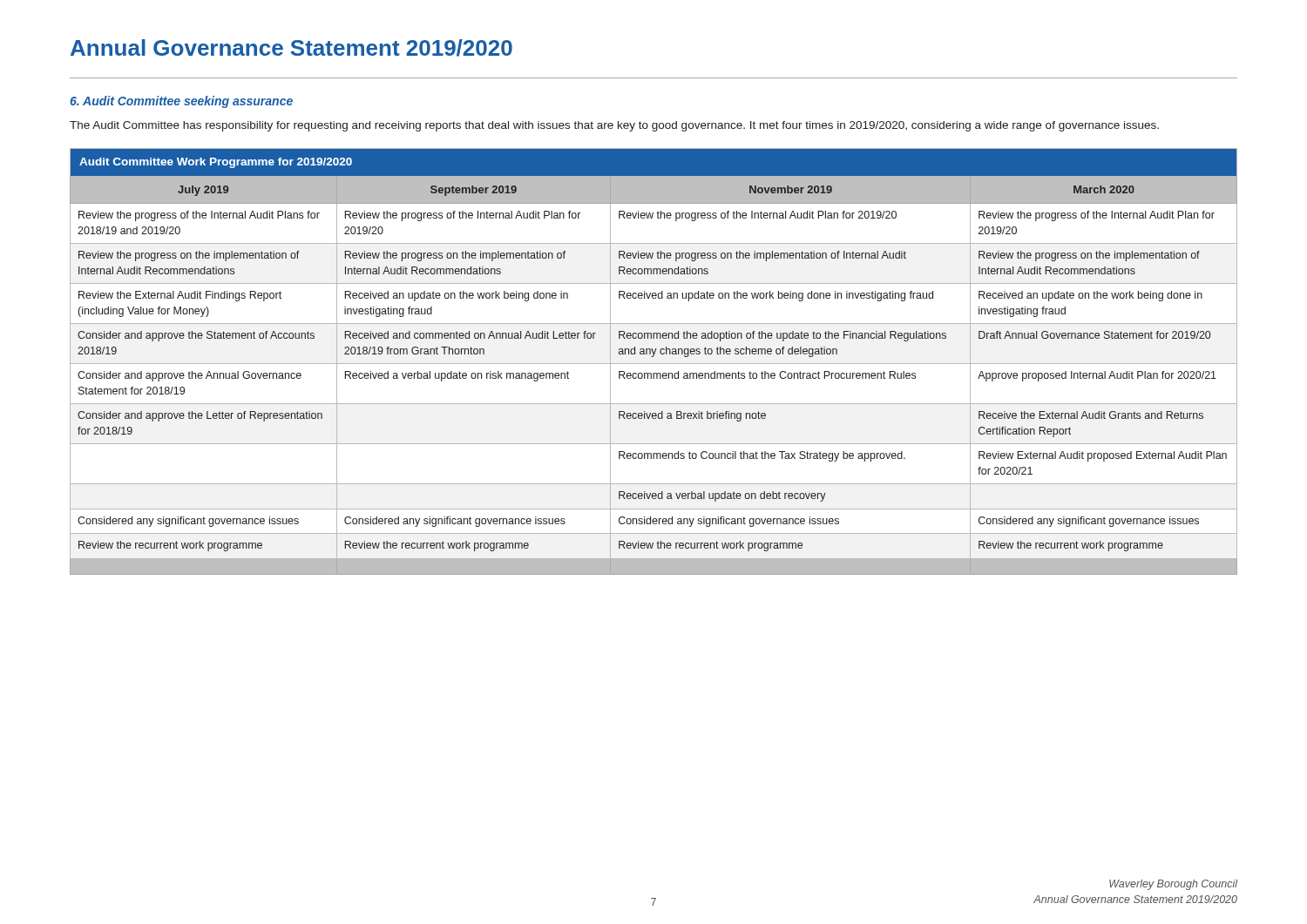
Task: Select the text block that reads "The Audit Committee has responsibility for requesting and"
Action: tap(615, 125)
